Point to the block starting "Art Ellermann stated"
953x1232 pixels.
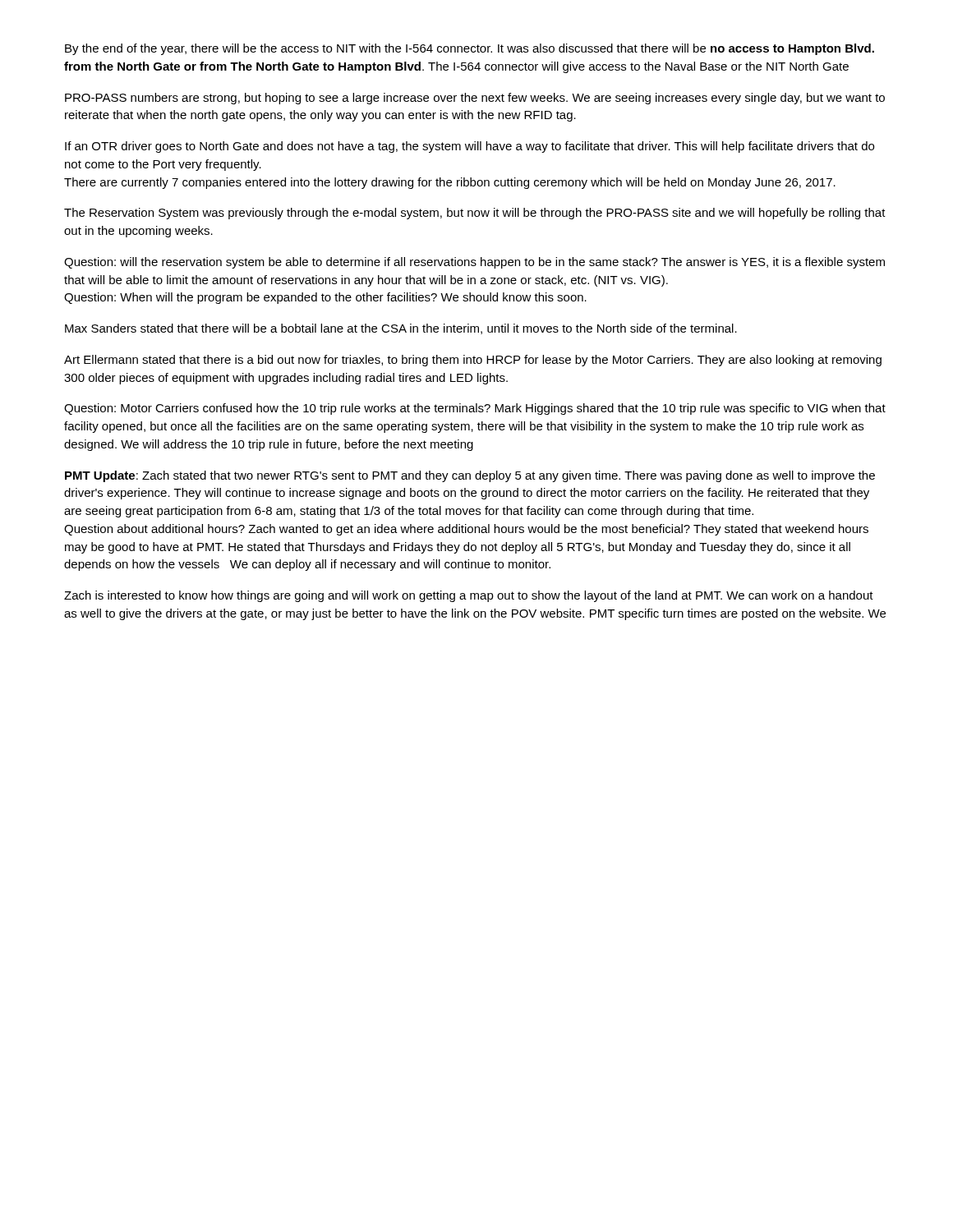point(473,368)
